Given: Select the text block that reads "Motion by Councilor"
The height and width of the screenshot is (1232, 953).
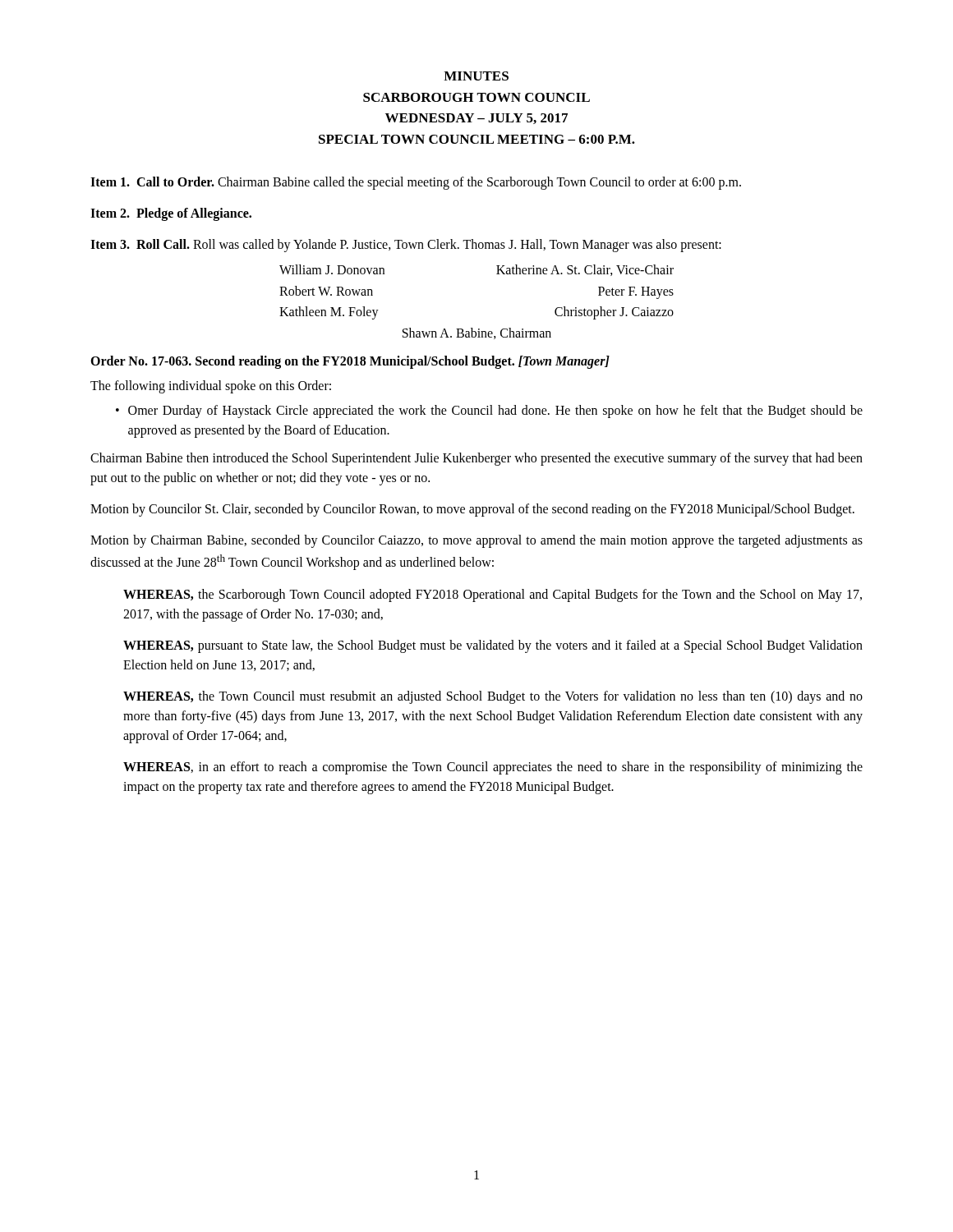Looking at the screenshot, I should click(x=473, y=509).
